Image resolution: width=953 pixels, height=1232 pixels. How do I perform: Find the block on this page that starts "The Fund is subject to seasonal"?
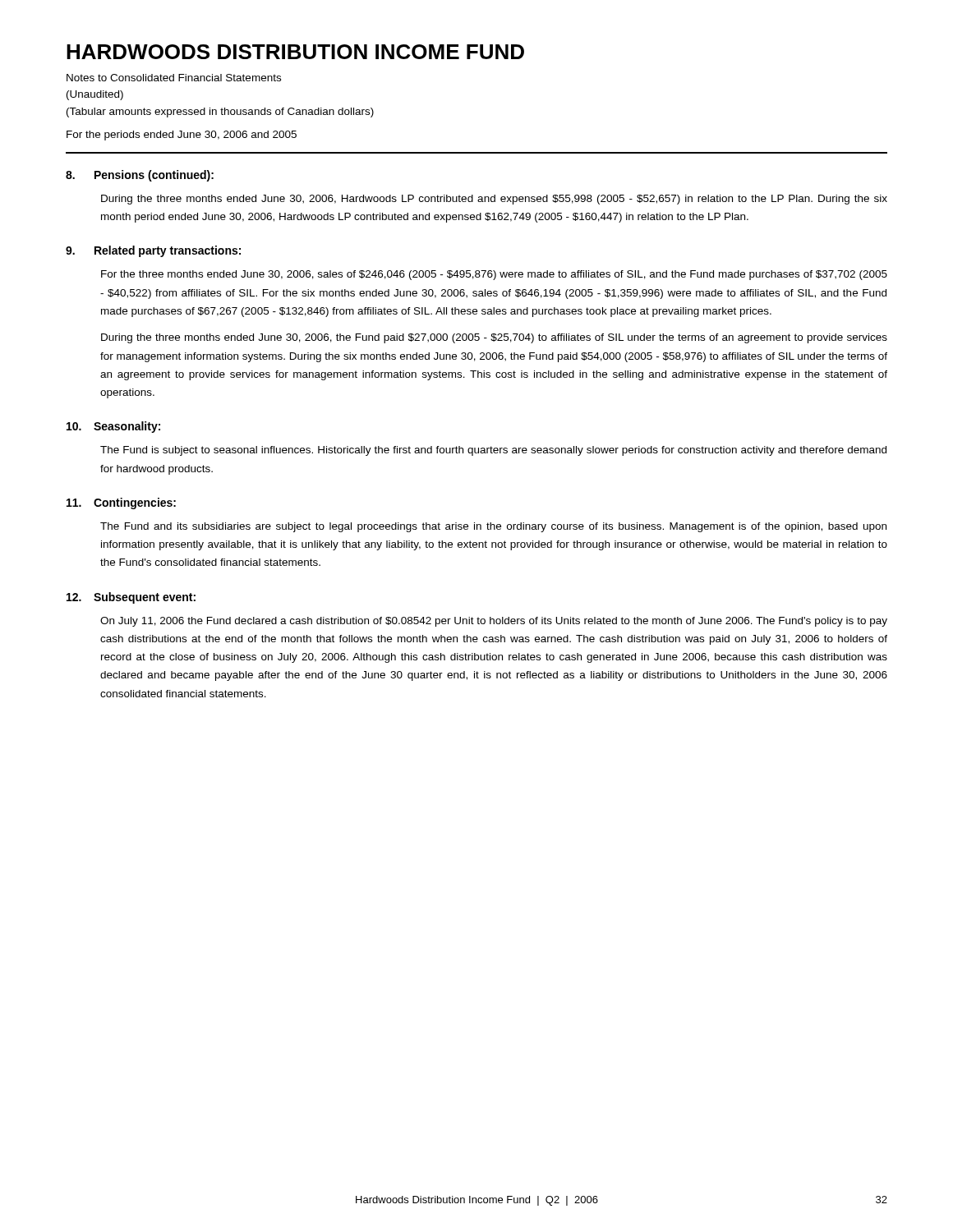[x=494, y=459]
